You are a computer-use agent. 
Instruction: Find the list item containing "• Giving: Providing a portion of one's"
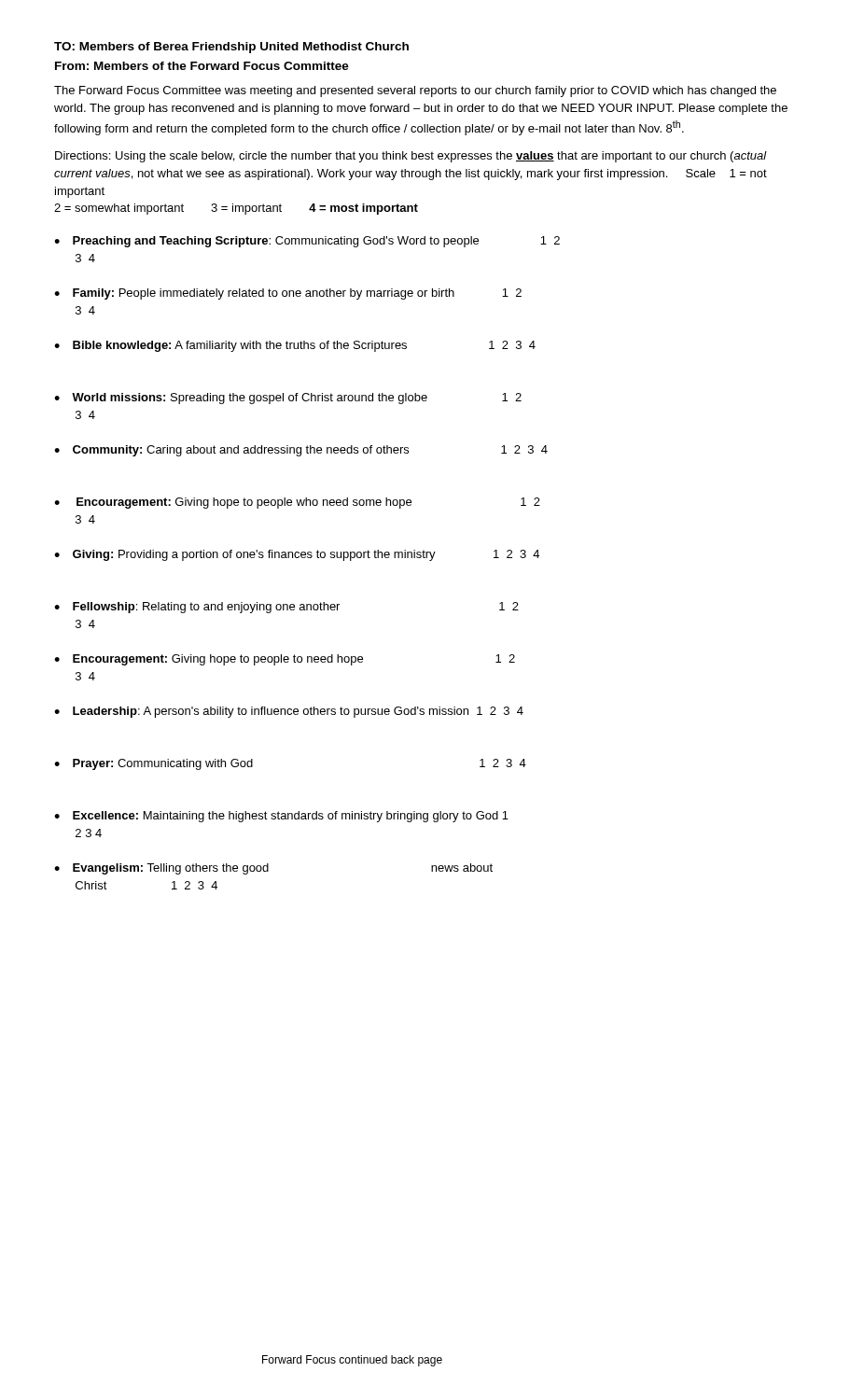click(x=425, y=556)
